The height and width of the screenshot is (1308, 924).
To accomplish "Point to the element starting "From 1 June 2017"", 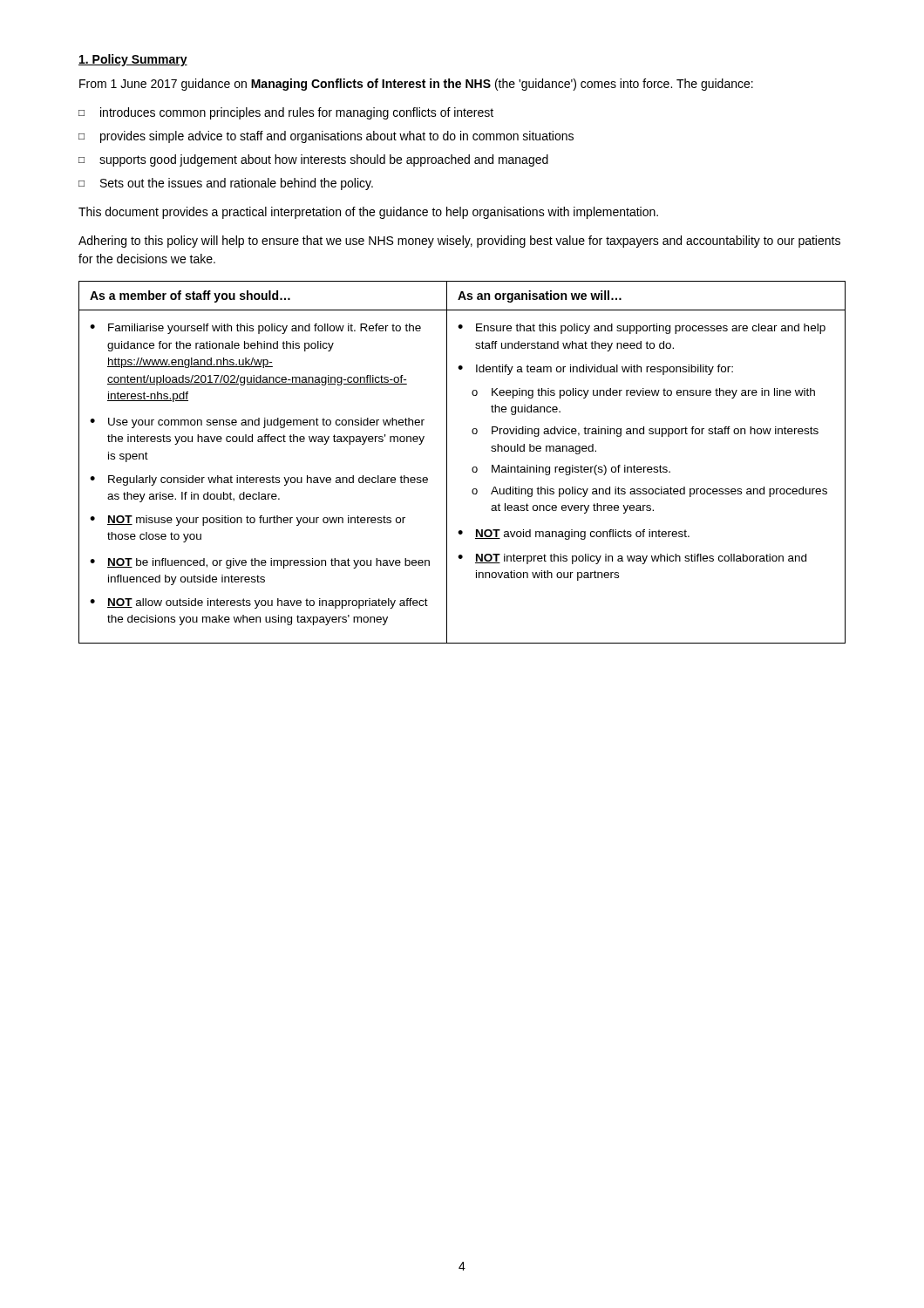I will 416,84.
